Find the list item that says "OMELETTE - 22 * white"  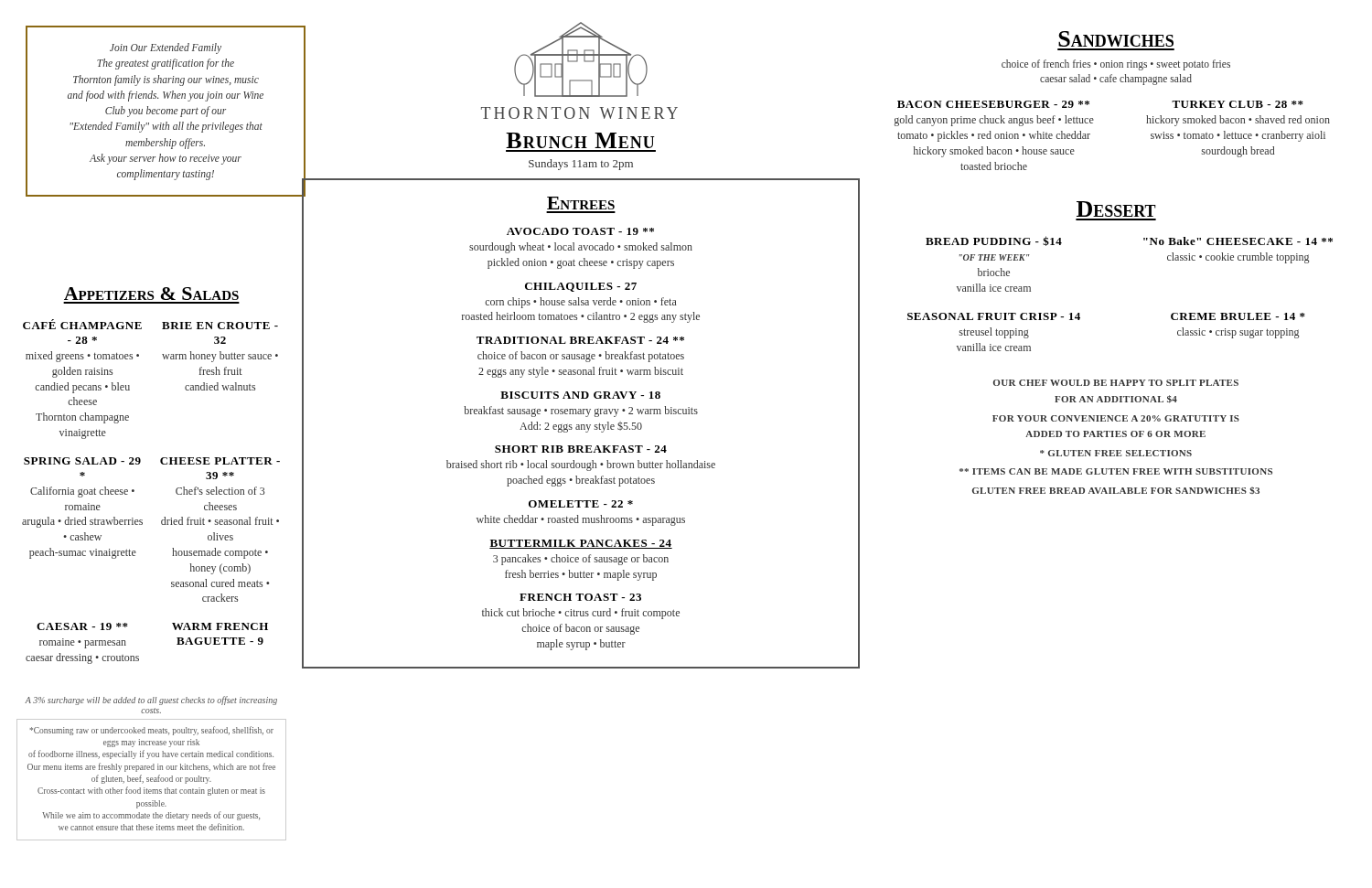pos(581,512)
